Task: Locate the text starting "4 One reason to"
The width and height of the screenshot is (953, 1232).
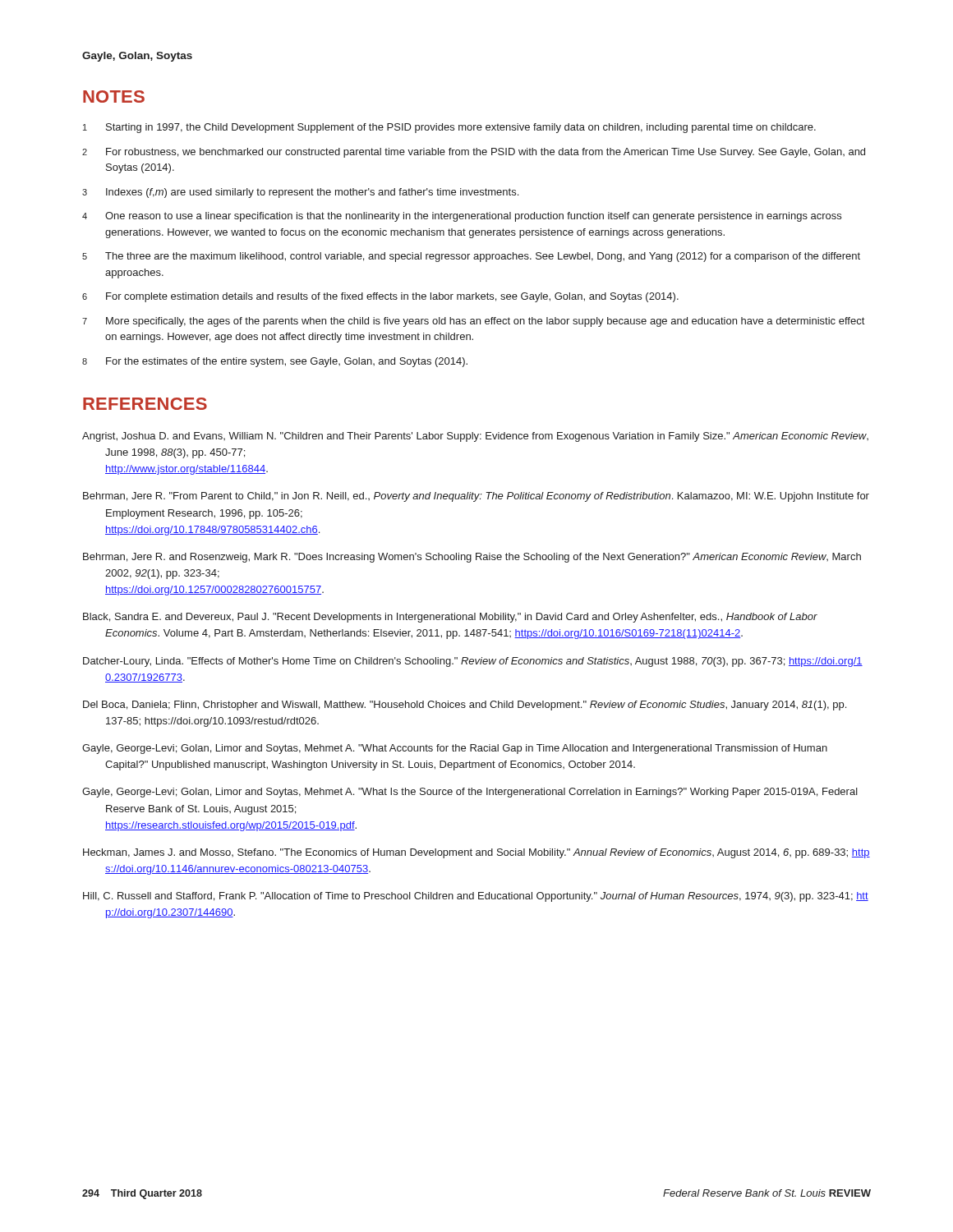Action: 462,224
